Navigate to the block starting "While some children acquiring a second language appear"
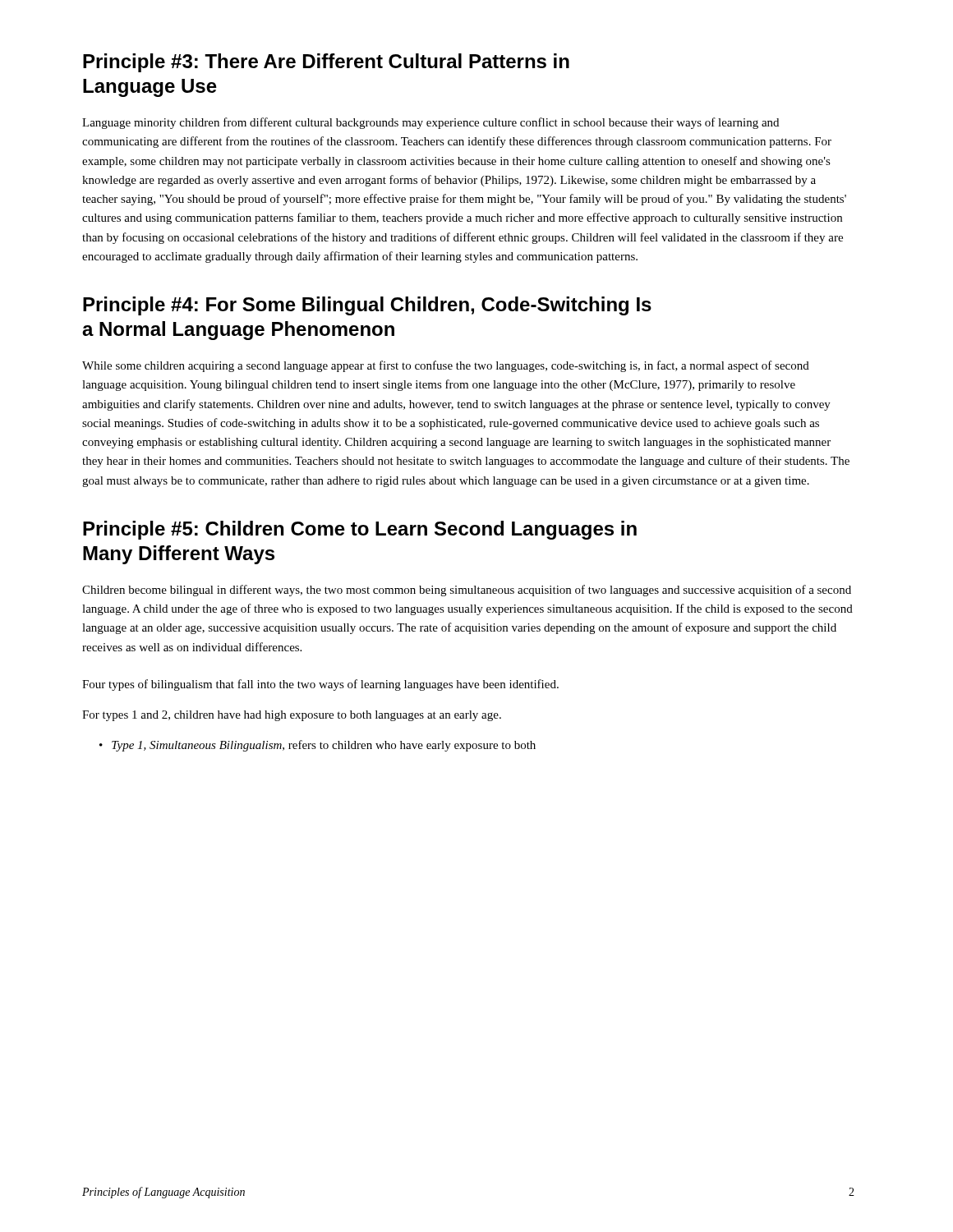Screen dimensions: 1232x953 (x=466, y=423)
